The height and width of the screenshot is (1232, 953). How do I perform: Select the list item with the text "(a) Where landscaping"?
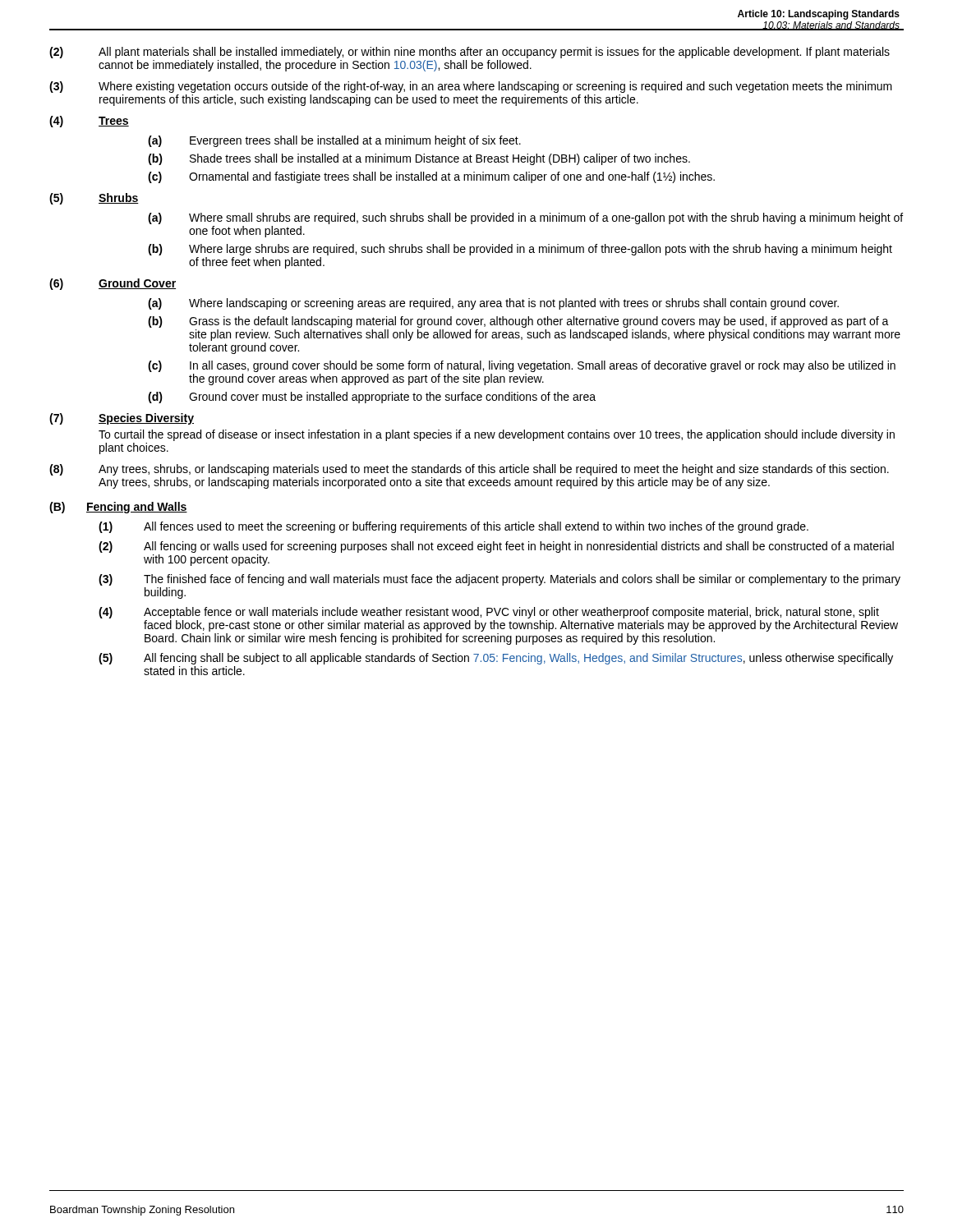[x=526, y=303]
